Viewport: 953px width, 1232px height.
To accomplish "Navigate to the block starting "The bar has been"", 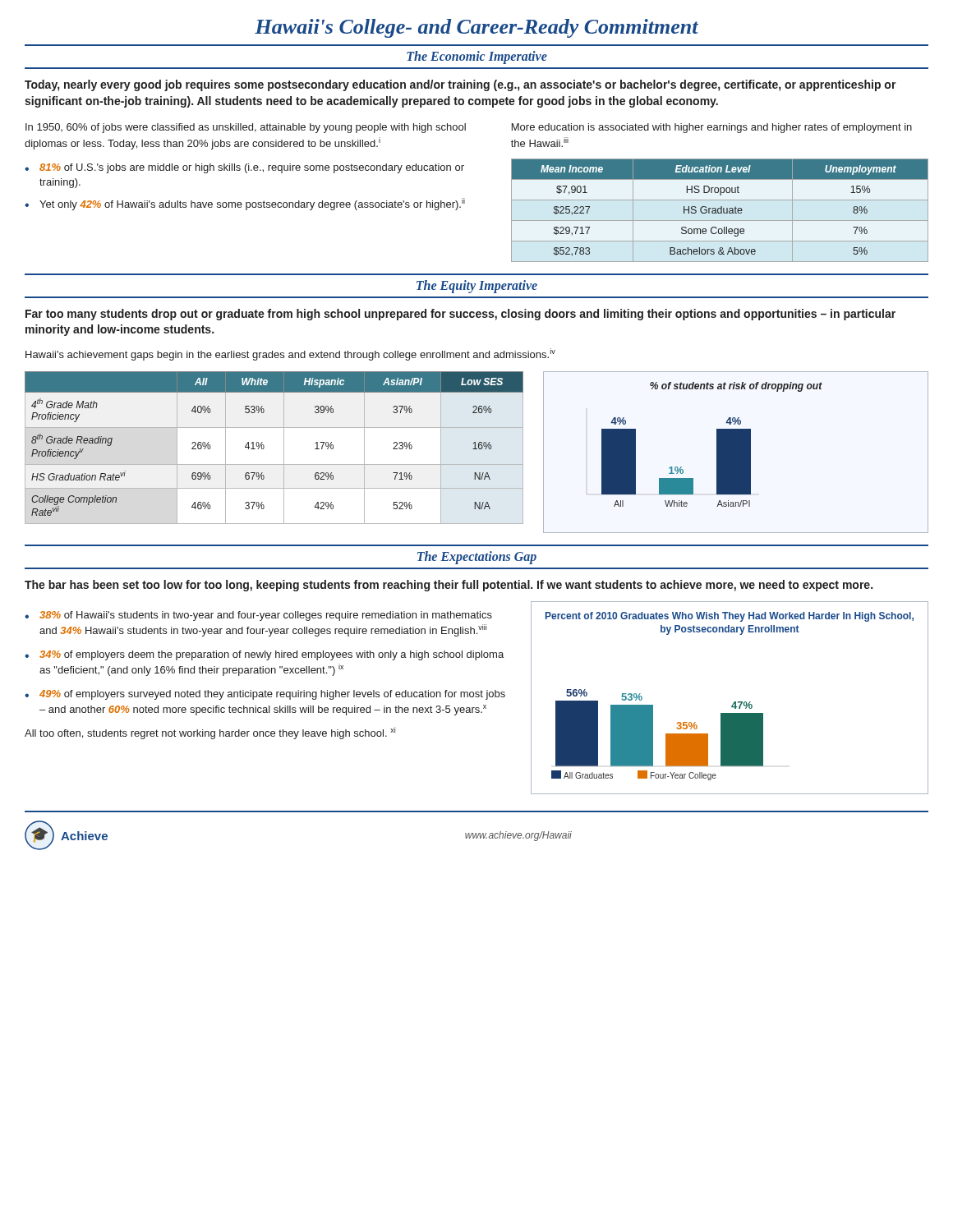I will [x=449, y=584].
